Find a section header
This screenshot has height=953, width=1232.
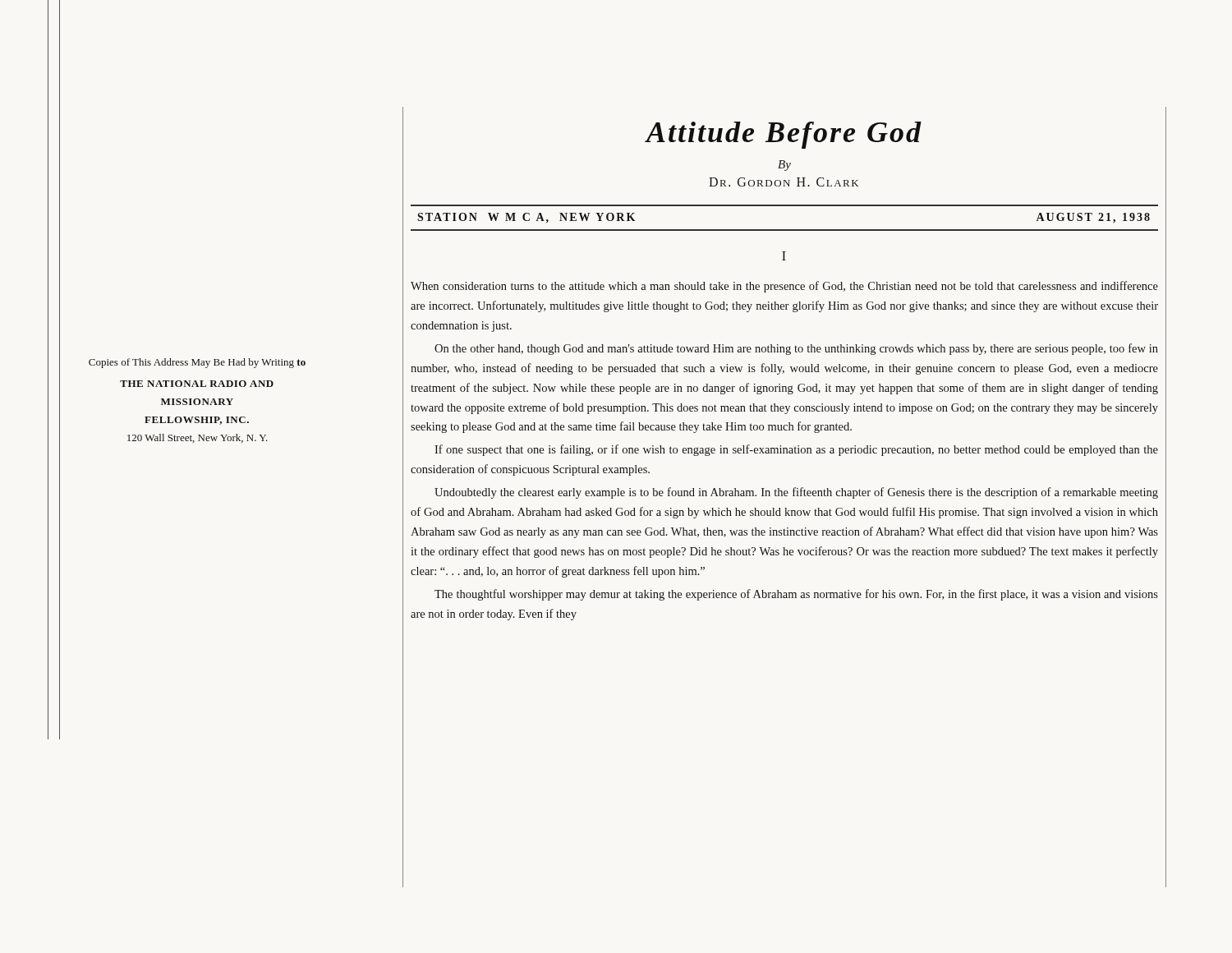[x=784, y=256]
